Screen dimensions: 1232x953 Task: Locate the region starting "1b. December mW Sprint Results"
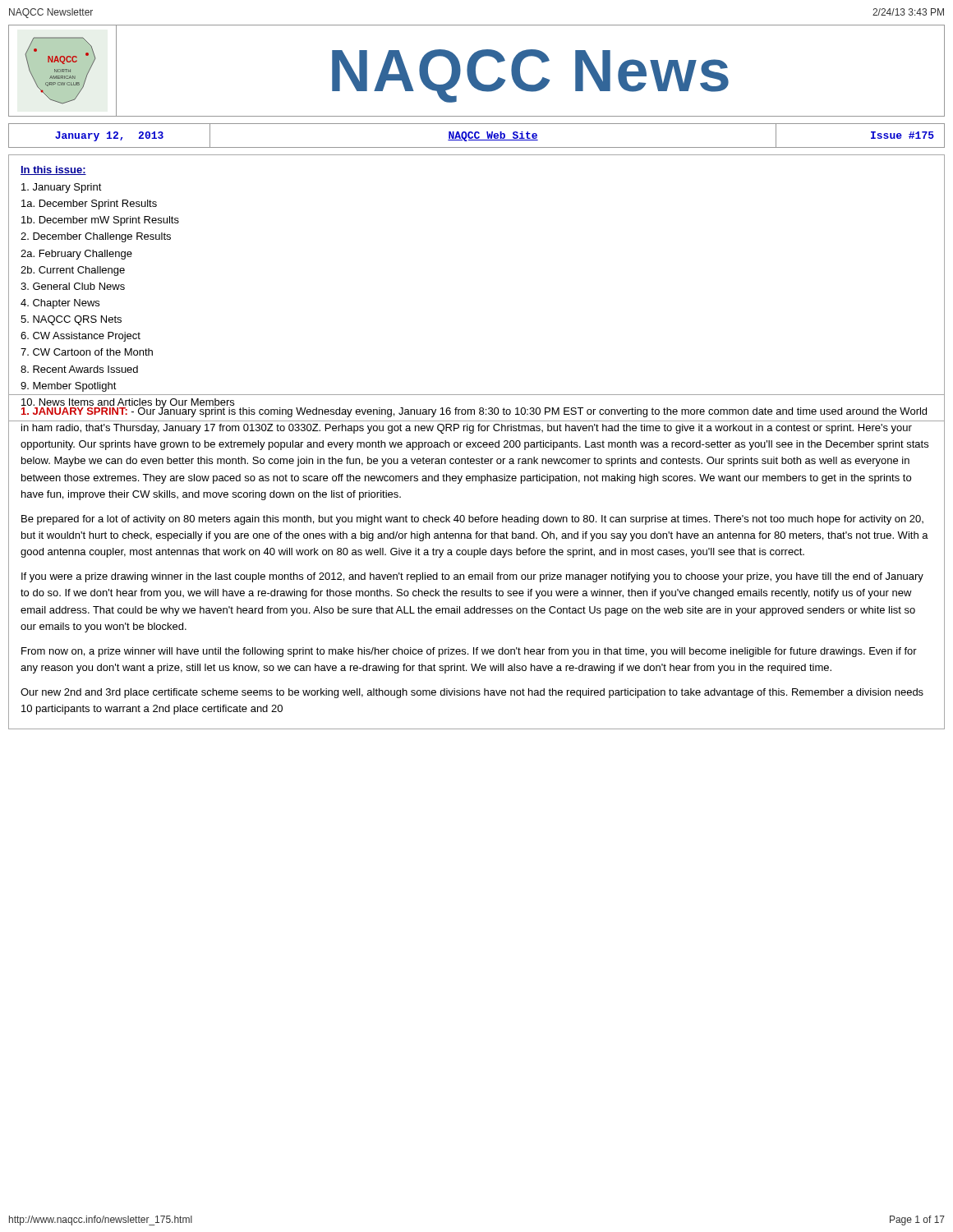[x=100, y=220]
